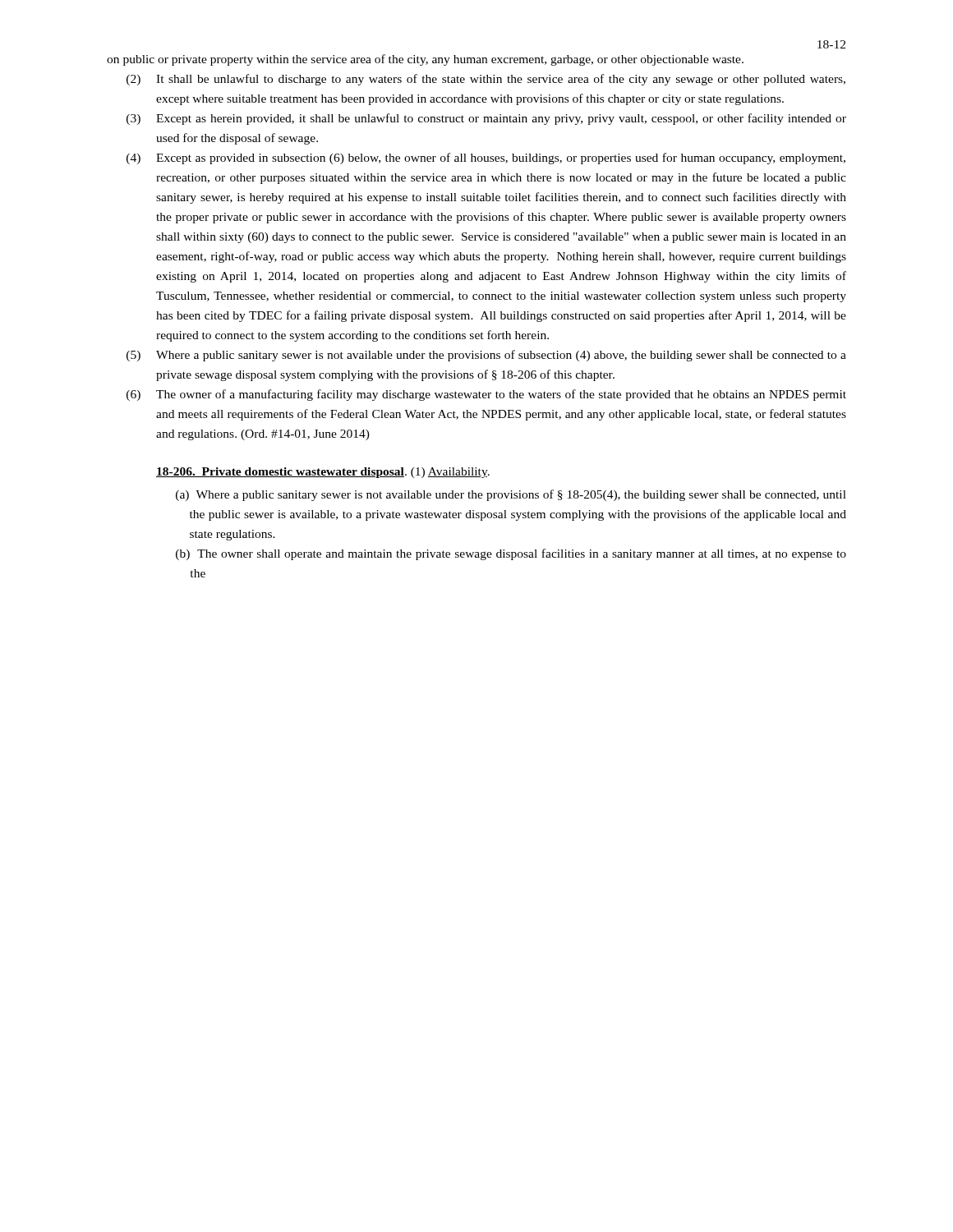Select the region starting "(5) Where a"

pos(476,365)
